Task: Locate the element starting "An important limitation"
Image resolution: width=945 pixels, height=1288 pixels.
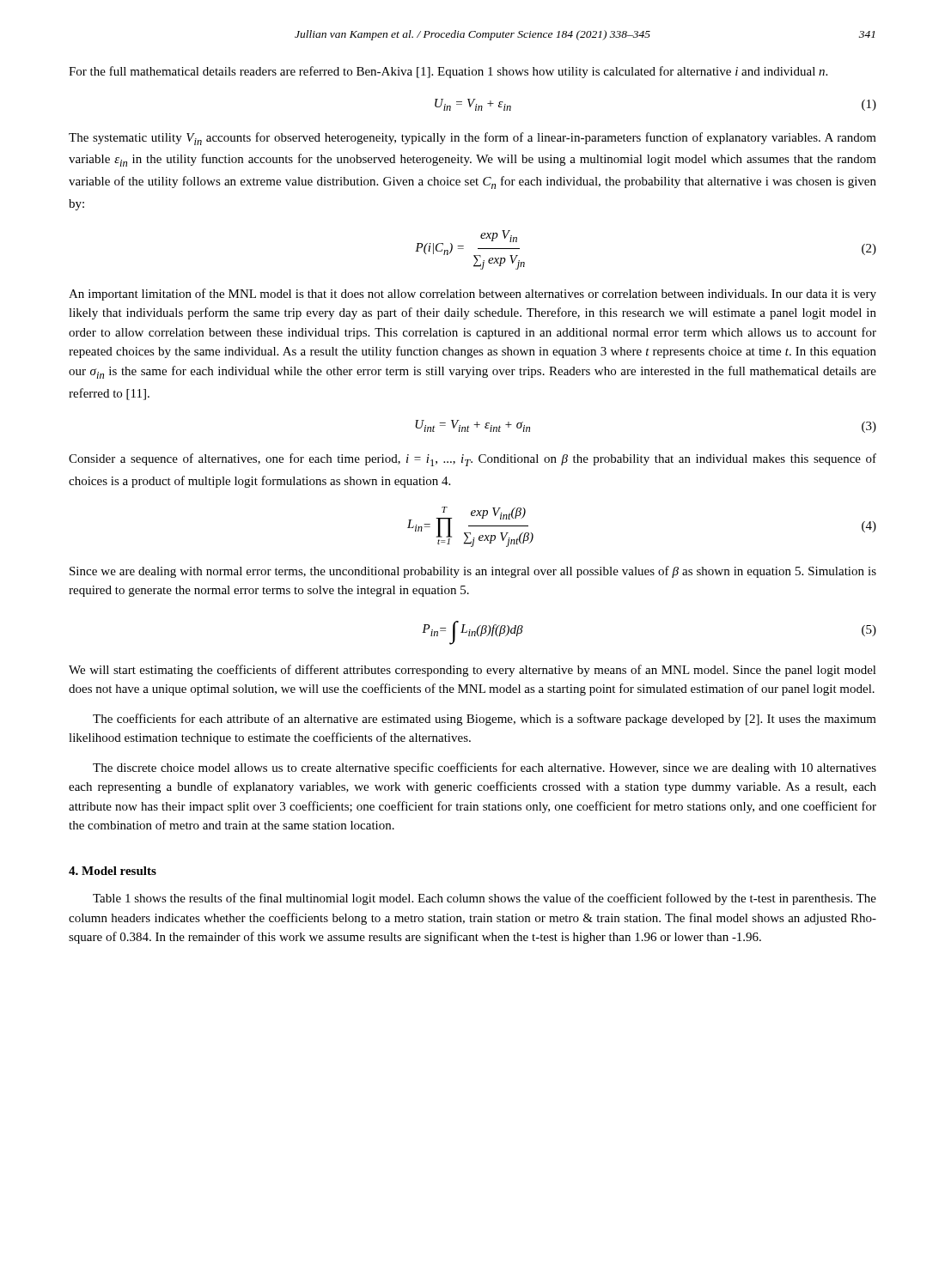Action: [472, 343]
